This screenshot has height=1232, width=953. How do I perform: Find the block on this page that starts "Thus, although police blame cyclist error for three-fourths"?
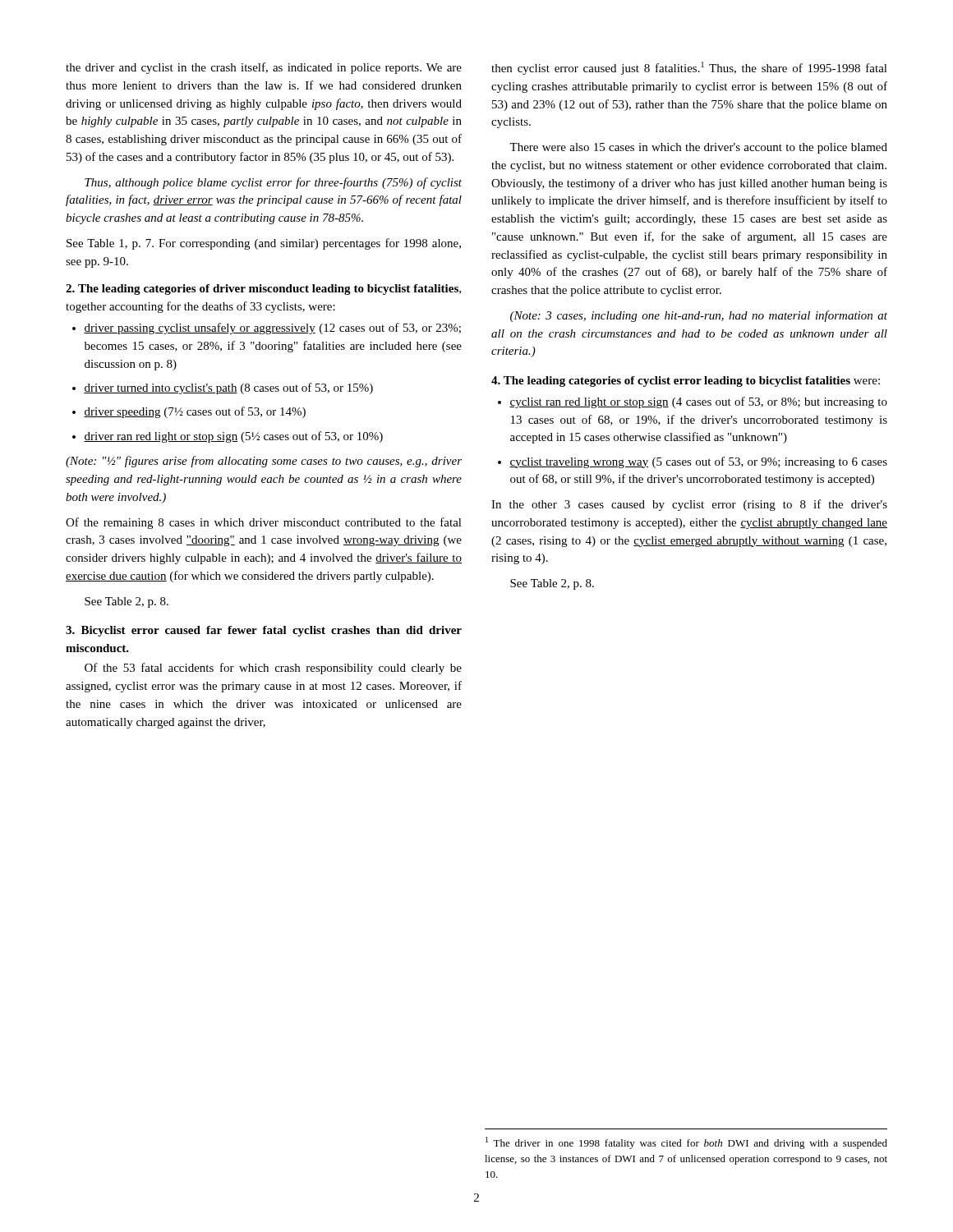(x=264, y=201)
